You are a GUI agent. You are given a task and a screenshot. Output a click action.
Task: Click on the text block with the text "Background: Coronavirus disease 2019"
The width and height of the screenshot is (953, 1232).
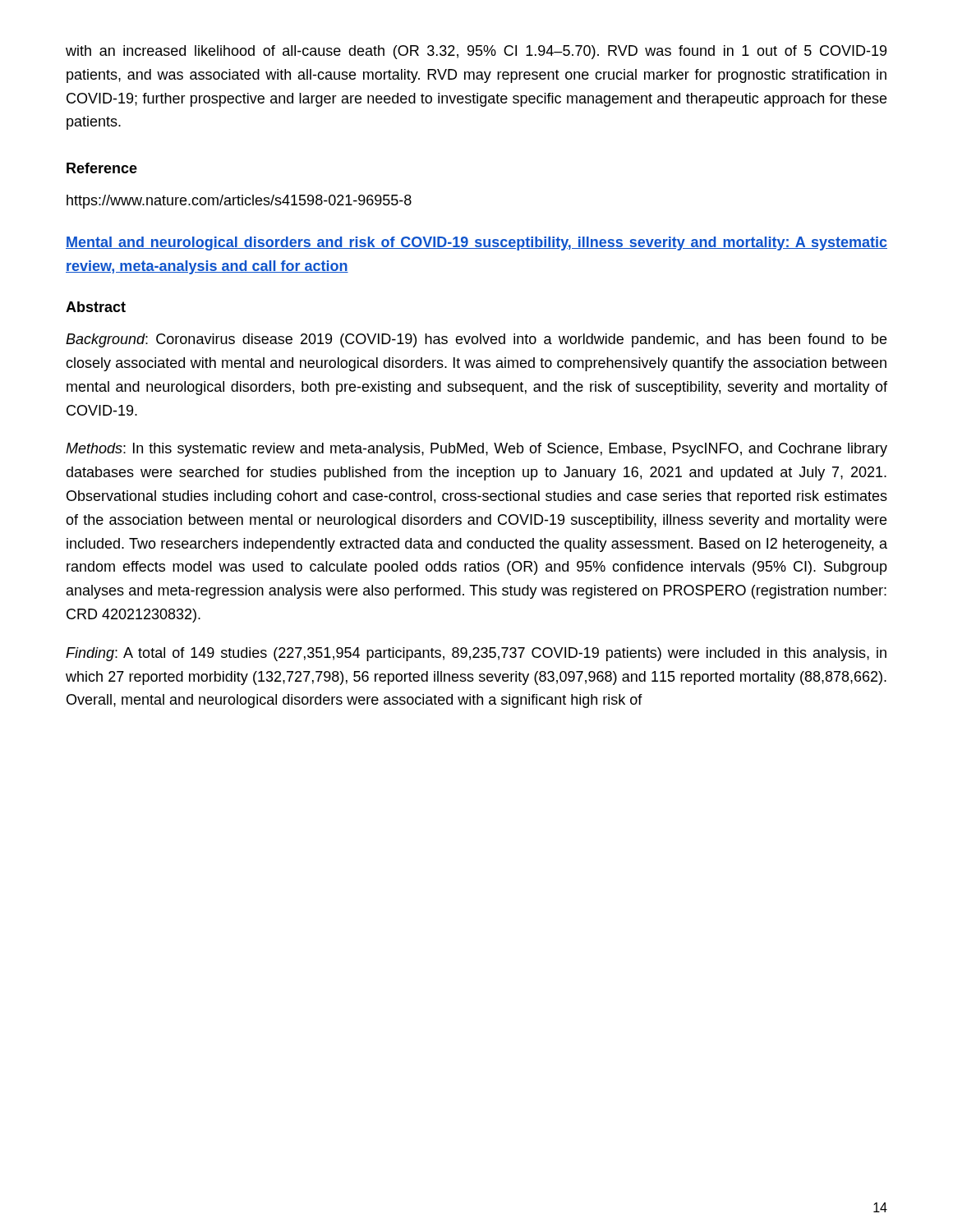(476, 375)
